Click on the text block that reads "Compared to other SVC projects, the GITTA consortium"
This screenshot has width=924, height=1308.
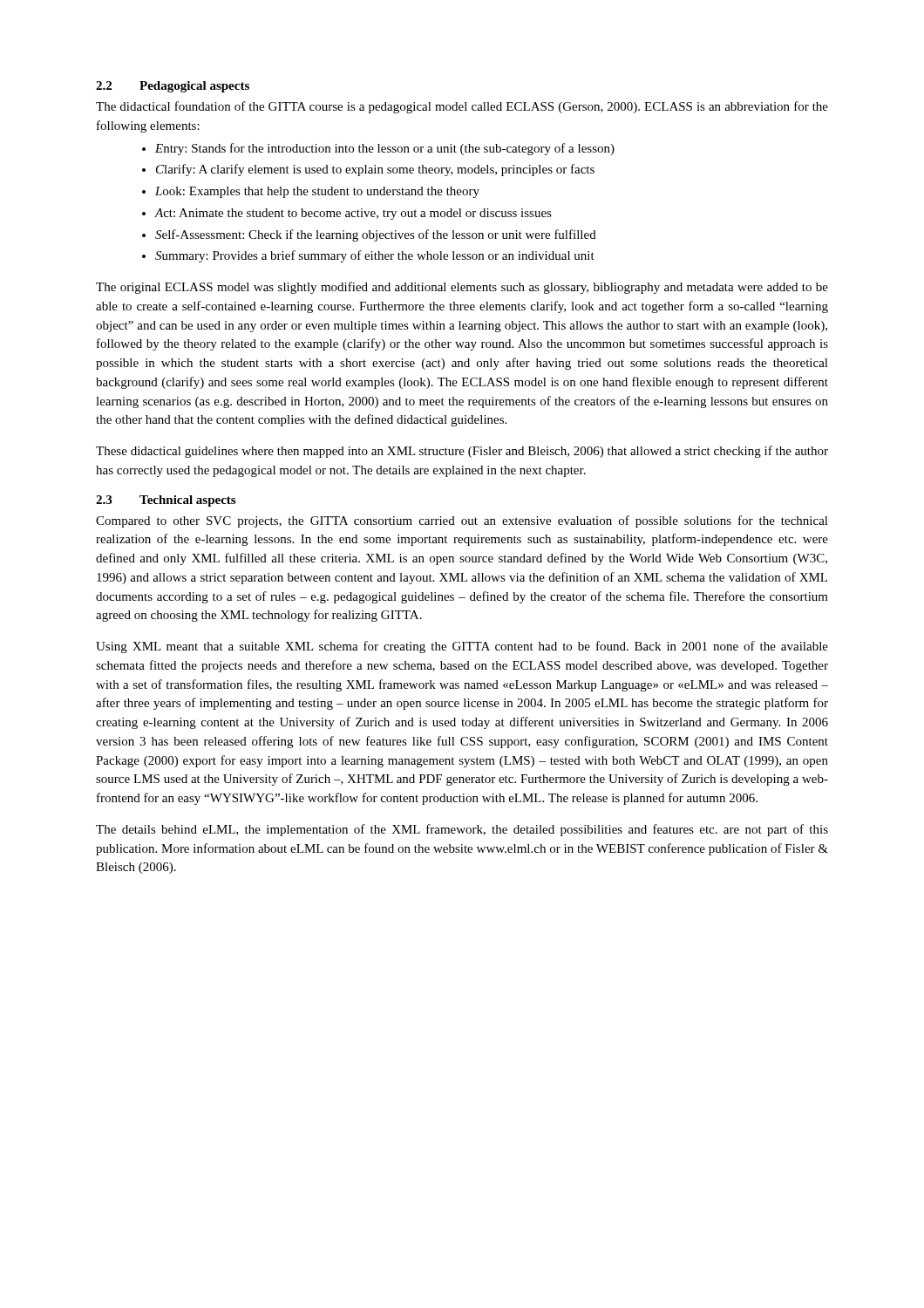point(462,568)
